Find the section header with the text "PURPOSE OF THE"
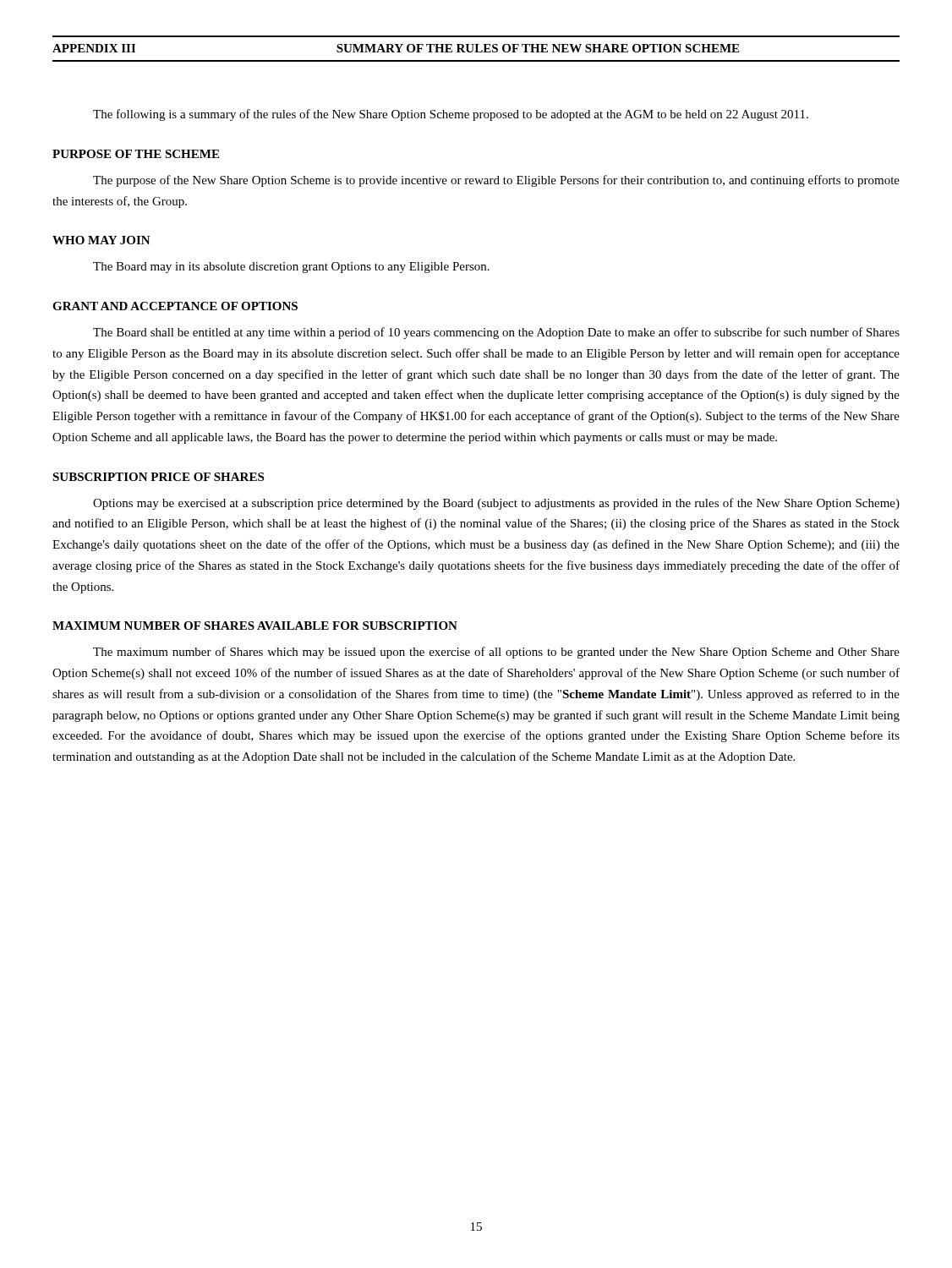Screen dimensions: 1268x952 (136, 154)
